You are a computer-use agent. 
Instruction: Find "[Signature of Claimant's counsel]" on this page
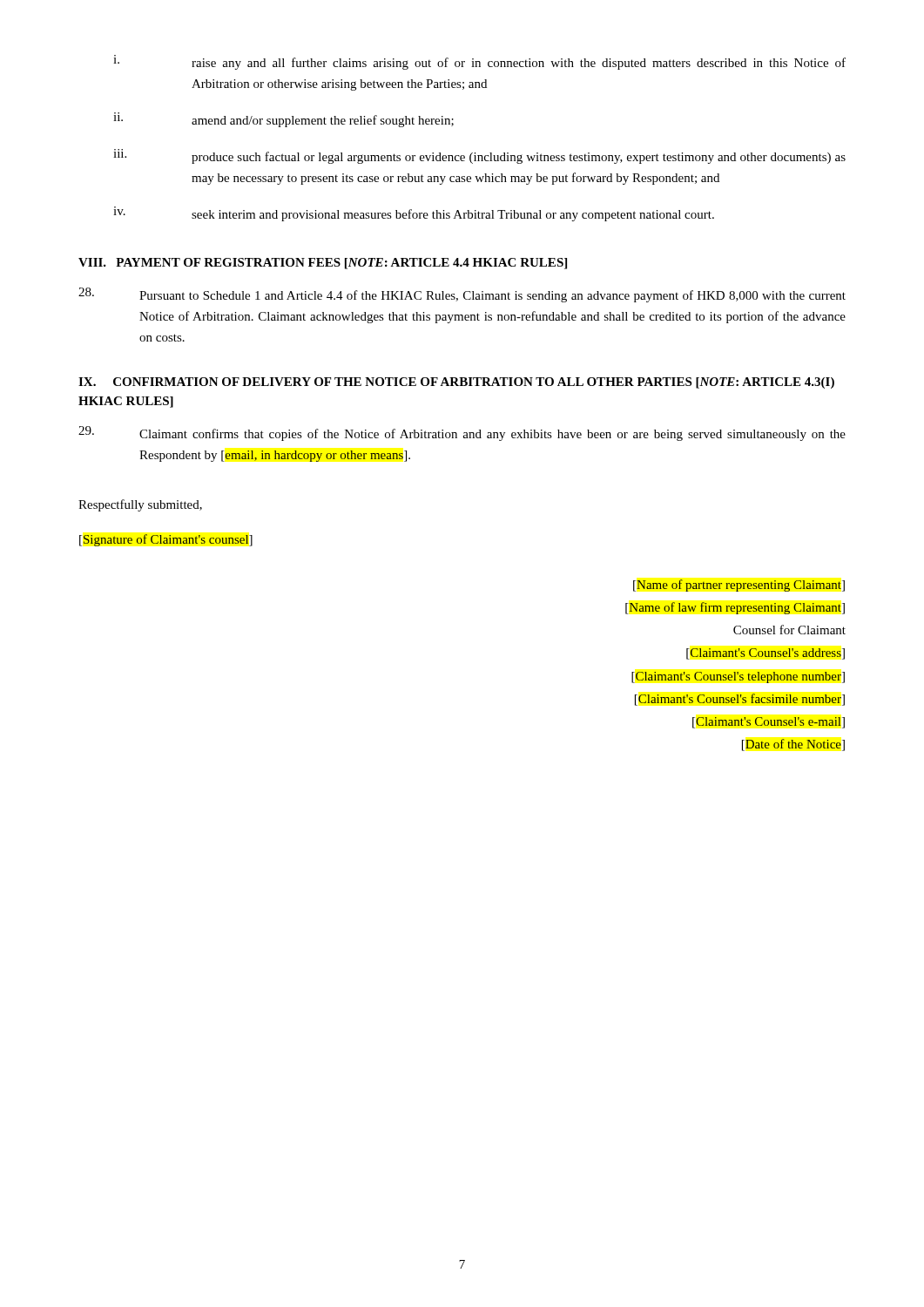tap(166, 539)
